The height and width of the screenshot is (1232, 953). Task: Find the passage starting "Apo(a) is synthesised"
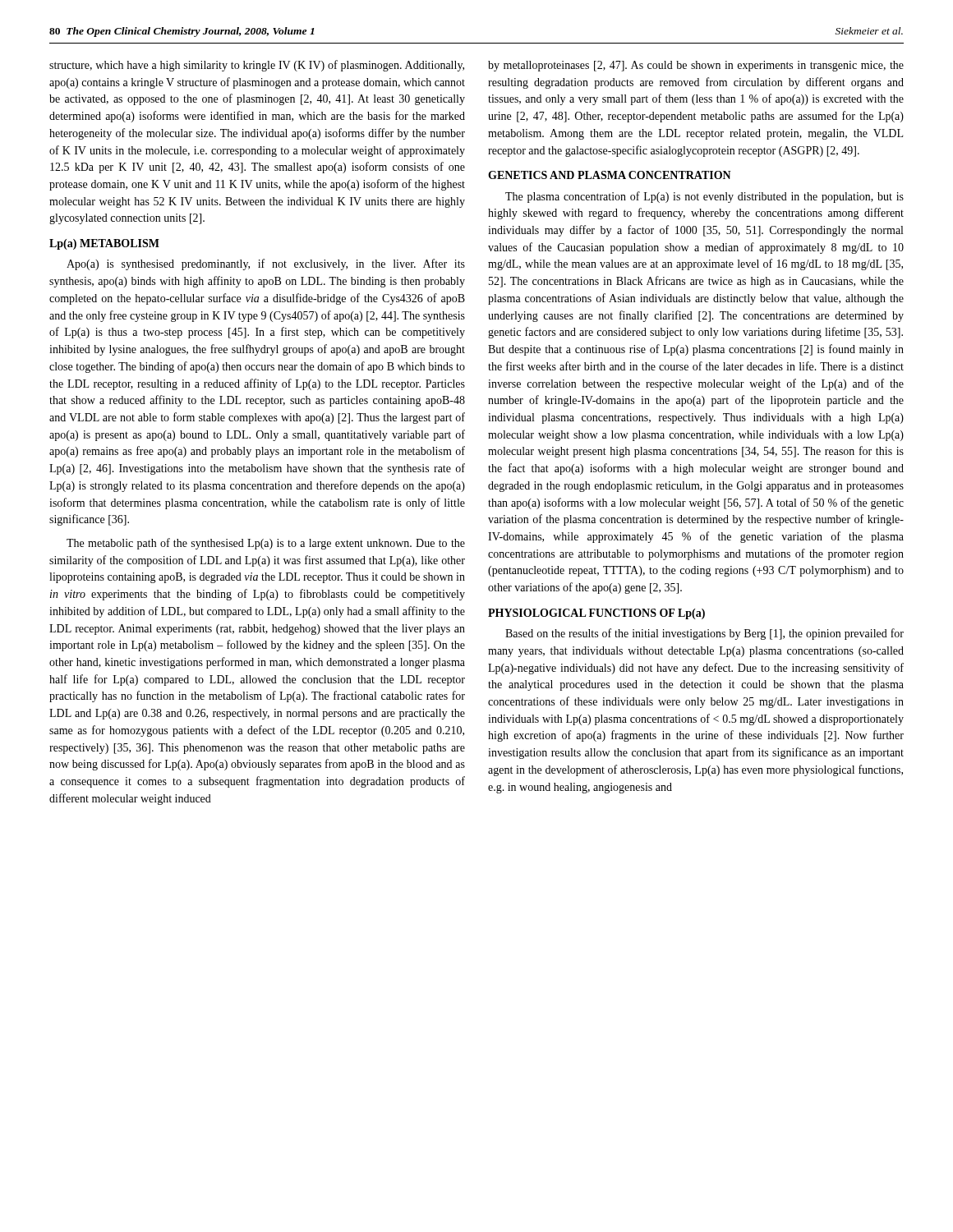point(257,532)
